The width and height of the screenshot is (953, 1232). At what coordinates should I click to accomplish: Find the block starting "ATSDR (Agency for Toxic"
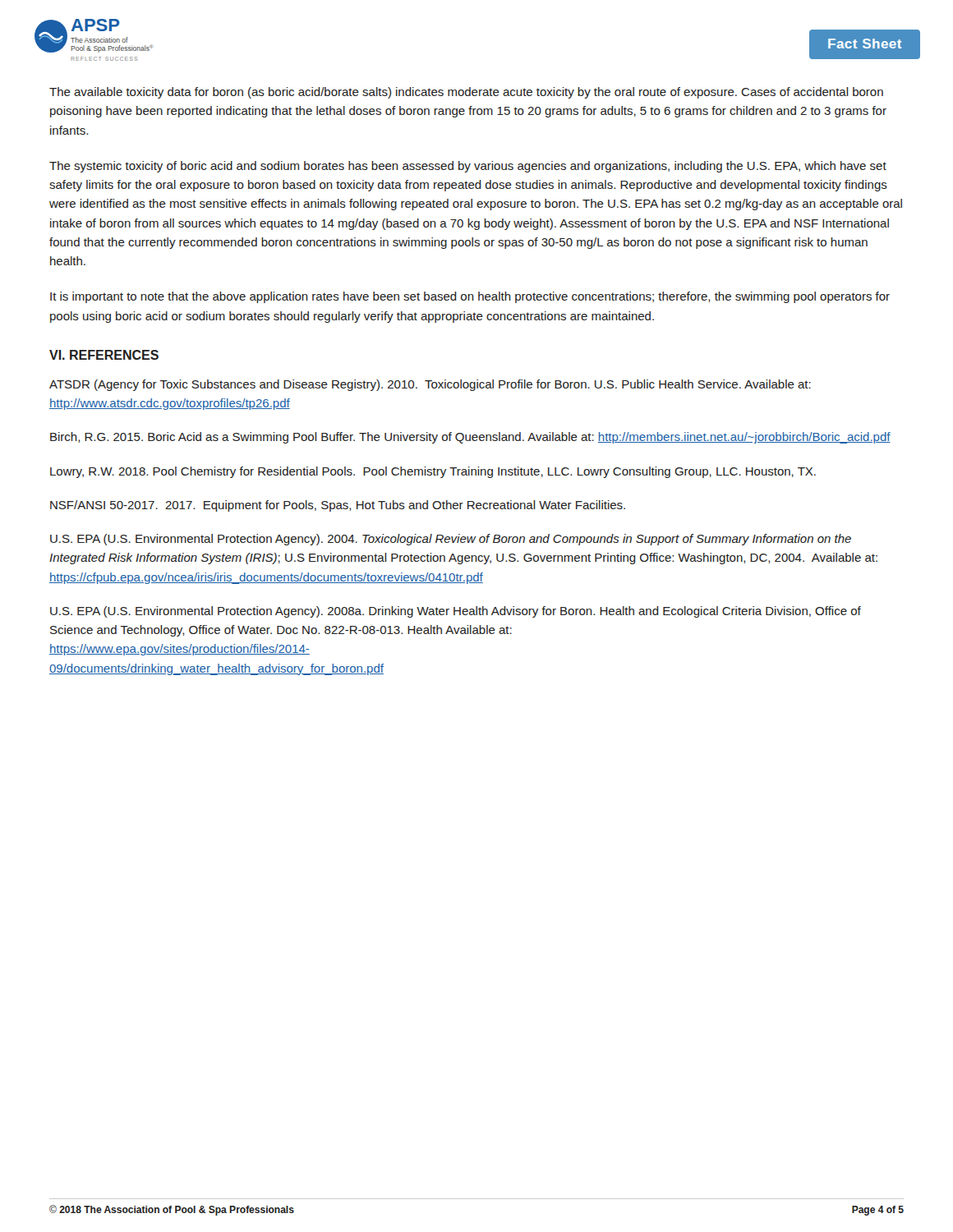coord(430,393)
